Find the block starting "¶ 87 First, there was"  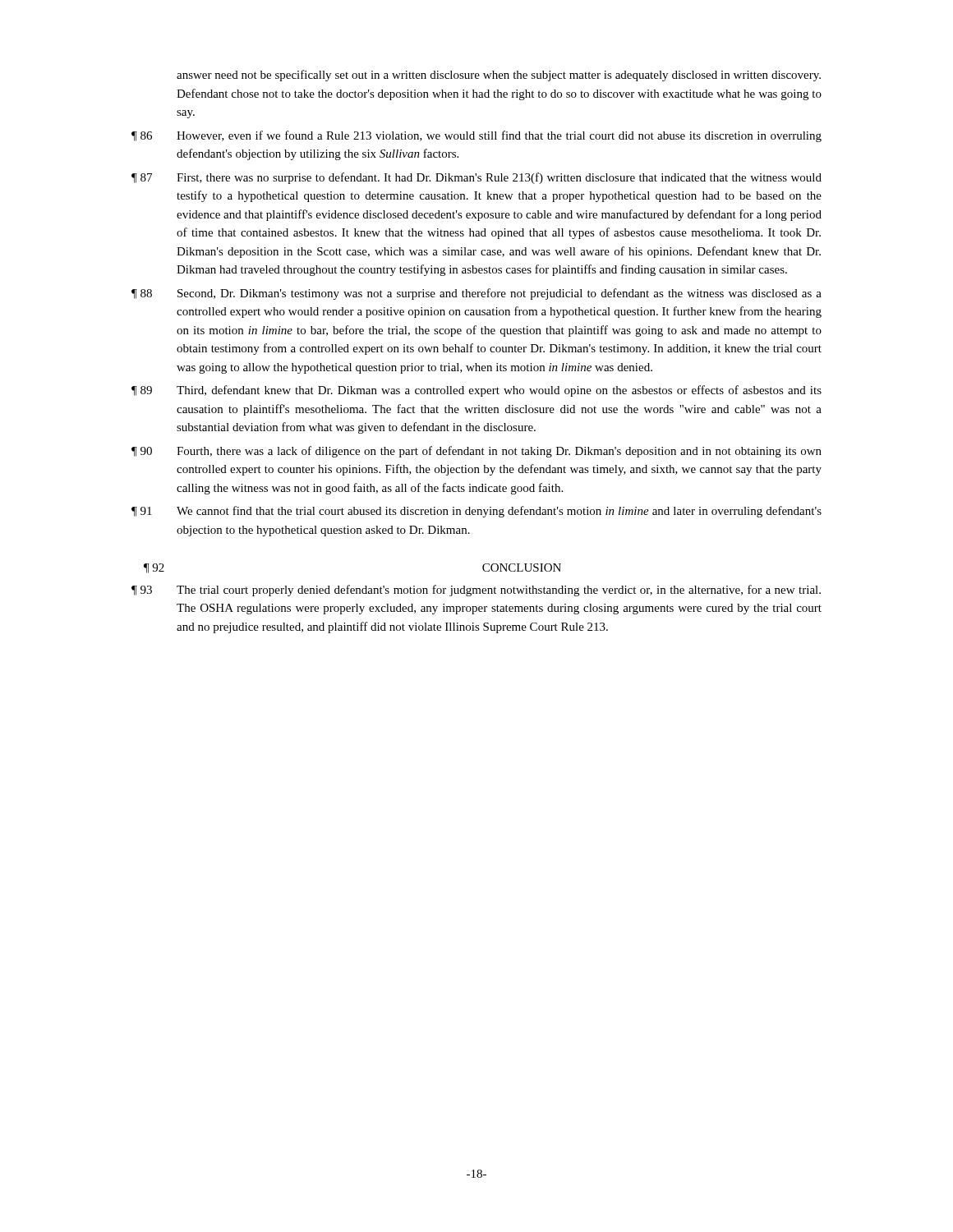476,223
